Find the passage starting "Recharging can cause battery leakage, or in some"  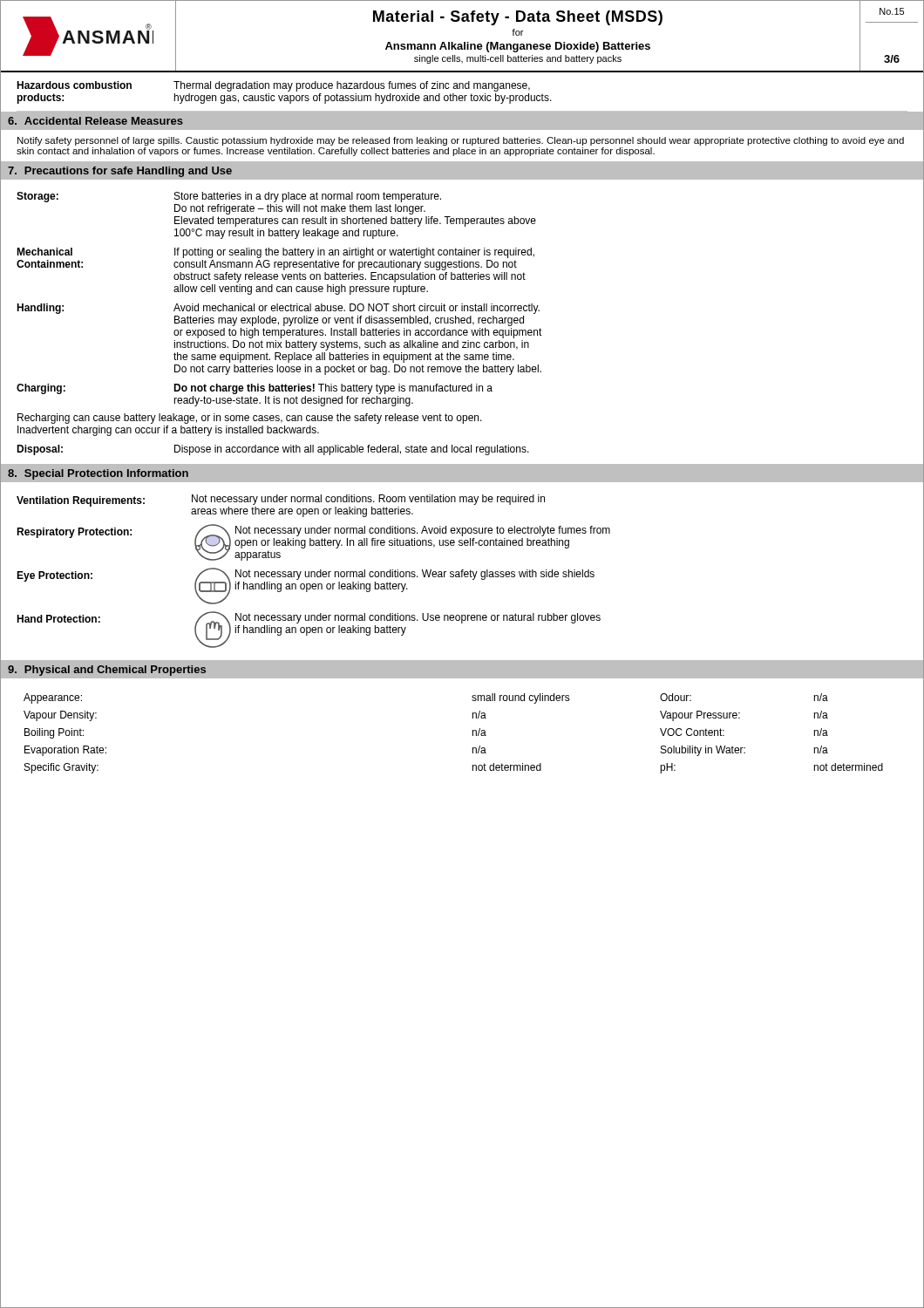point(249,424)
